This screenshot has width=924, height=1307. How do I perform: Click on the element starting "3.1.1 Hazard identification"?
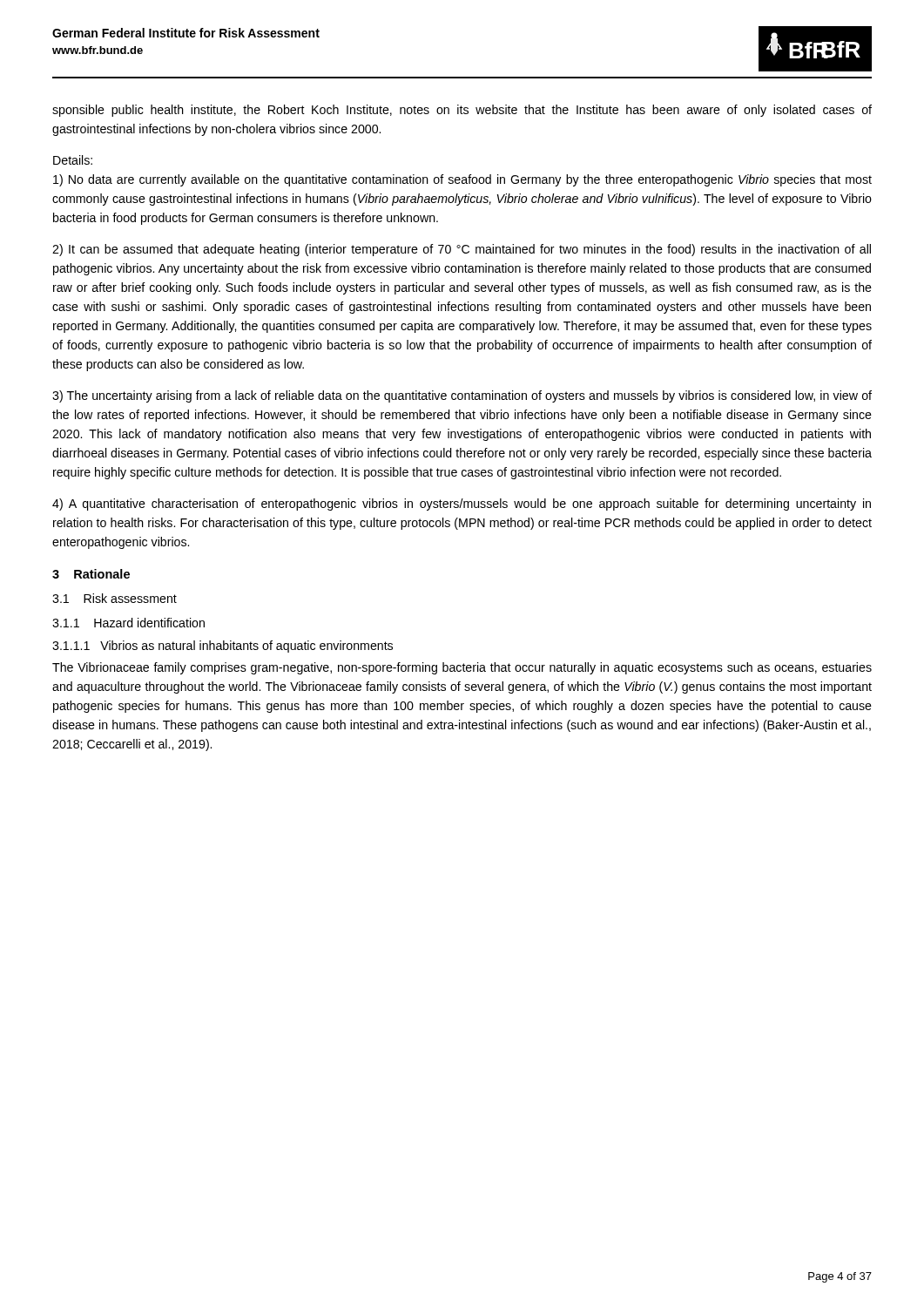coord(129,623)
